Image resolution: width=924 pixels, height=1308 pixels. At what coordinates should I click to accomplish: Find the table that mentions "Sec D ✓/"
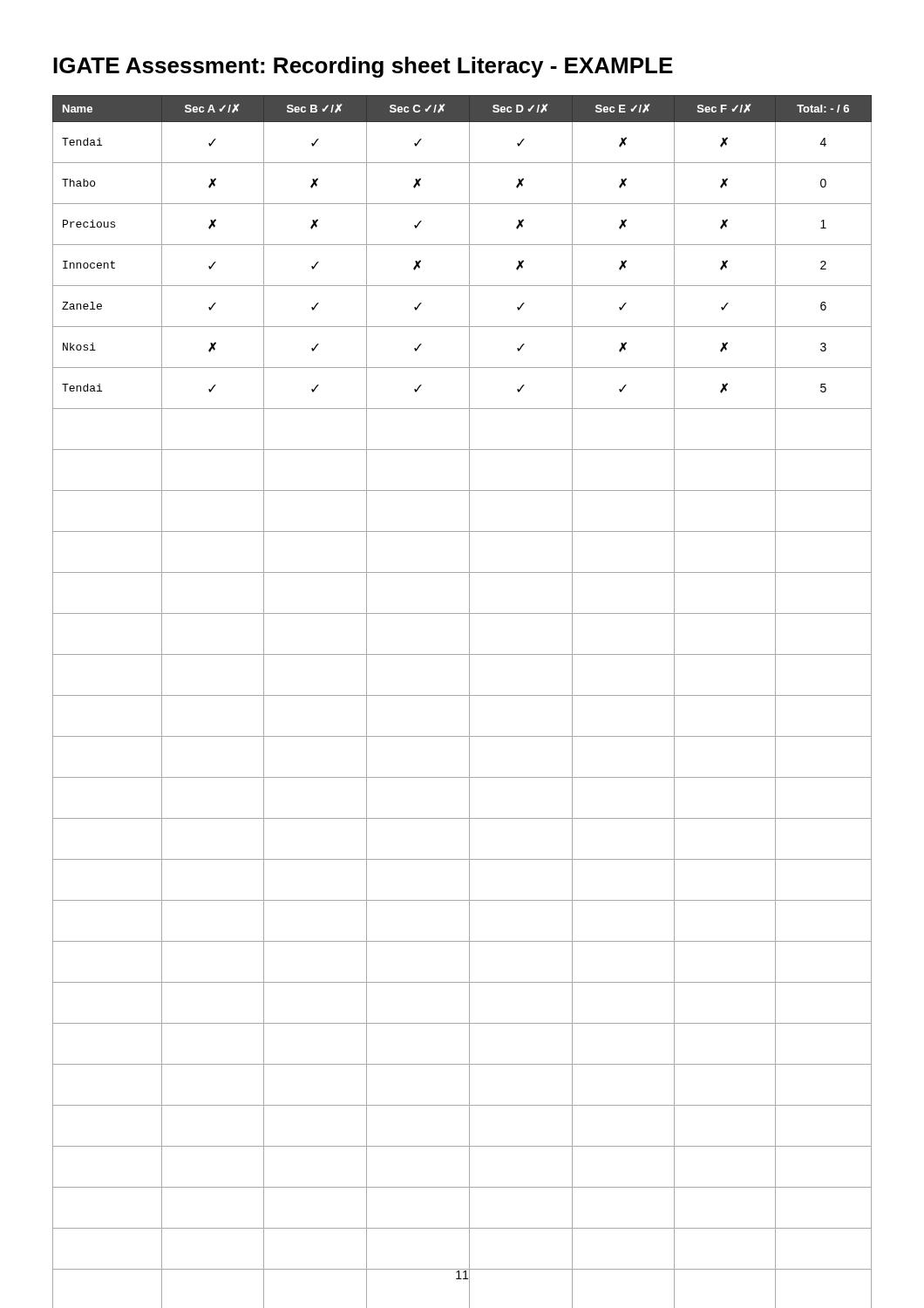(462, 702)
